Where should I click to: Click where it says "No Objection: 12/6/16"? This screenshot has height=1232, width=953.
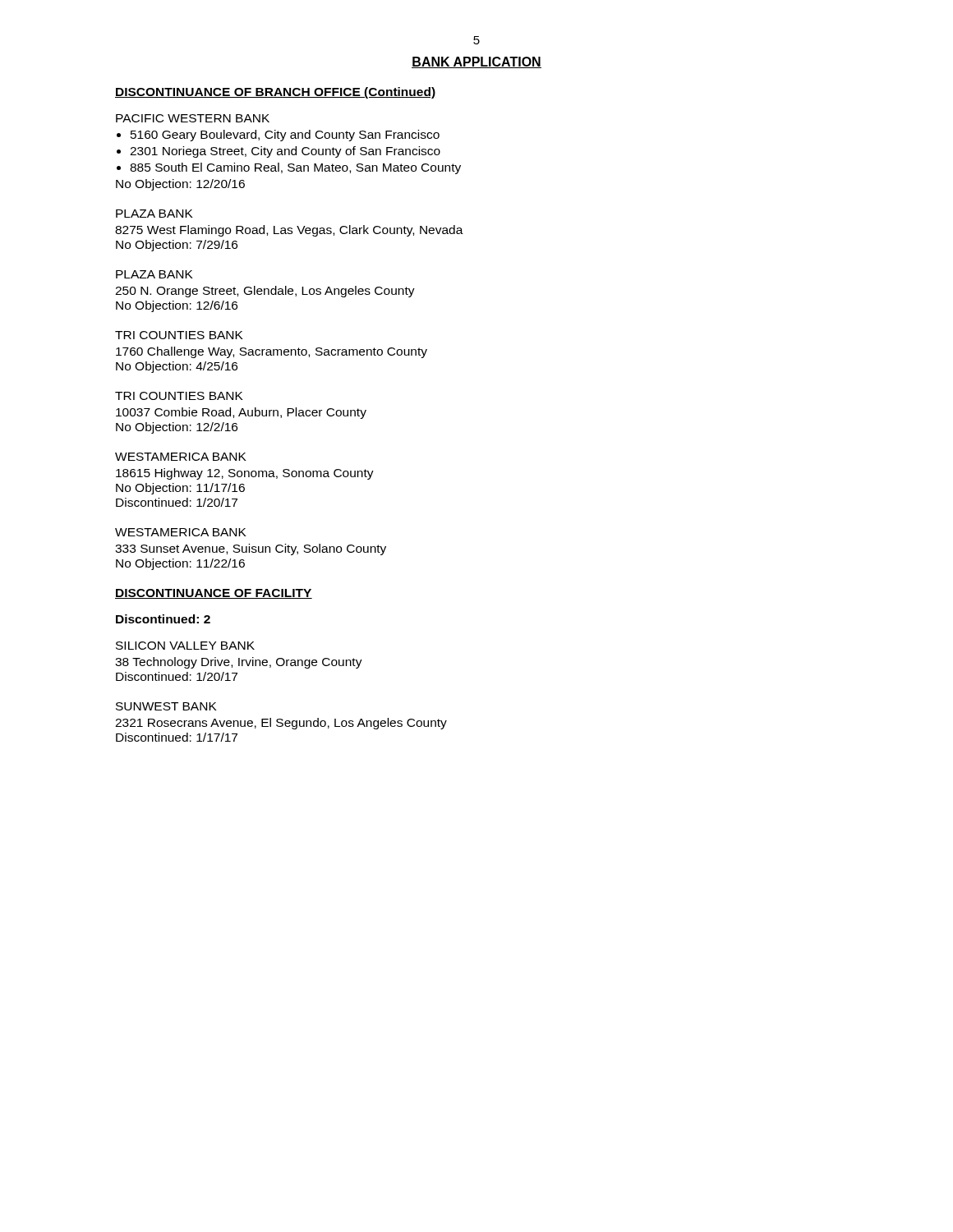click(x=177, y=305)
